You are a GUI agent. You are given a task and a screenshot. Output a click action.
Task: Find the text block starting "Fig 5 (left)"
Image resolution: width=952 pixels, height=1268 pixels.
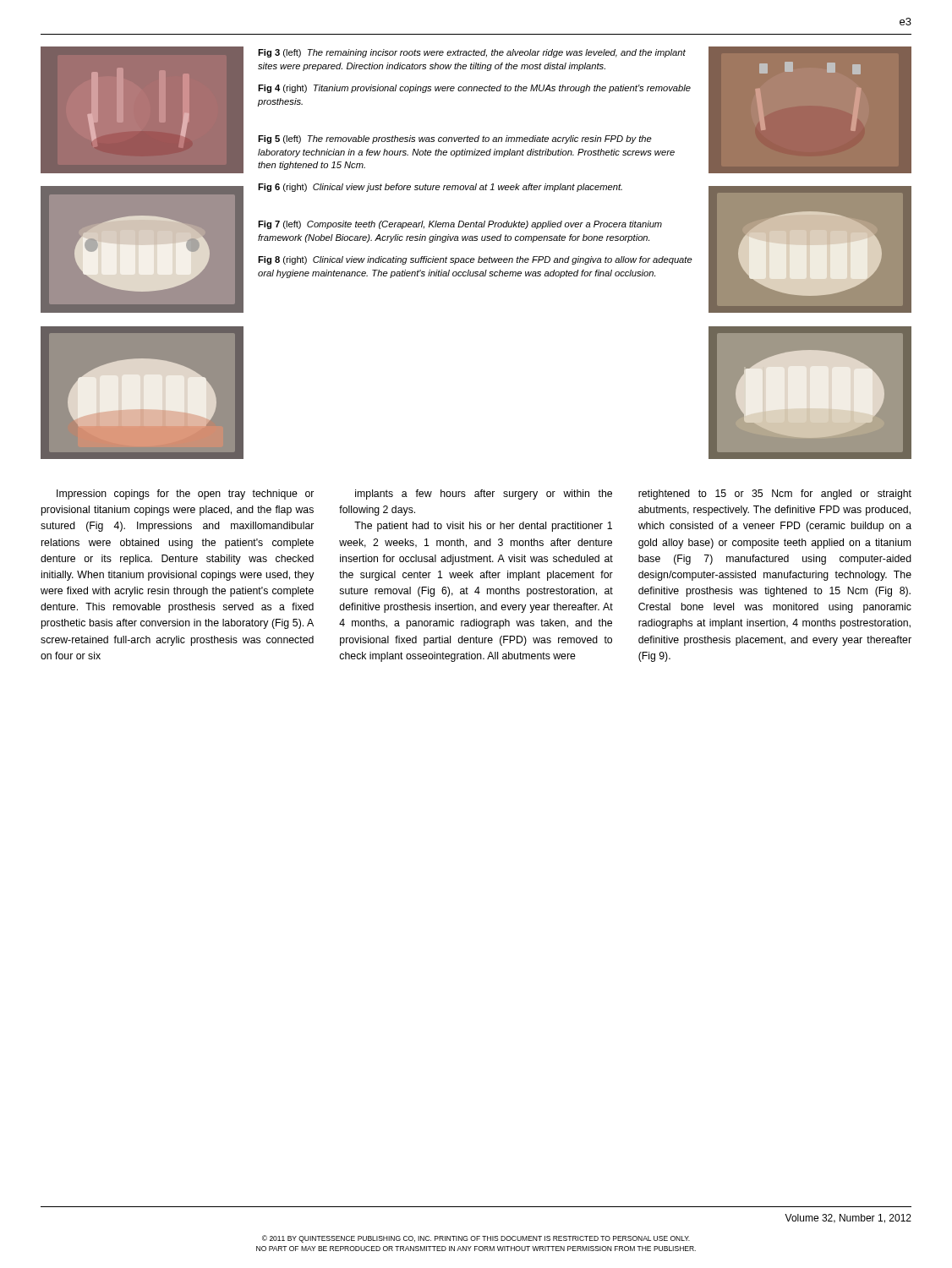466,152
